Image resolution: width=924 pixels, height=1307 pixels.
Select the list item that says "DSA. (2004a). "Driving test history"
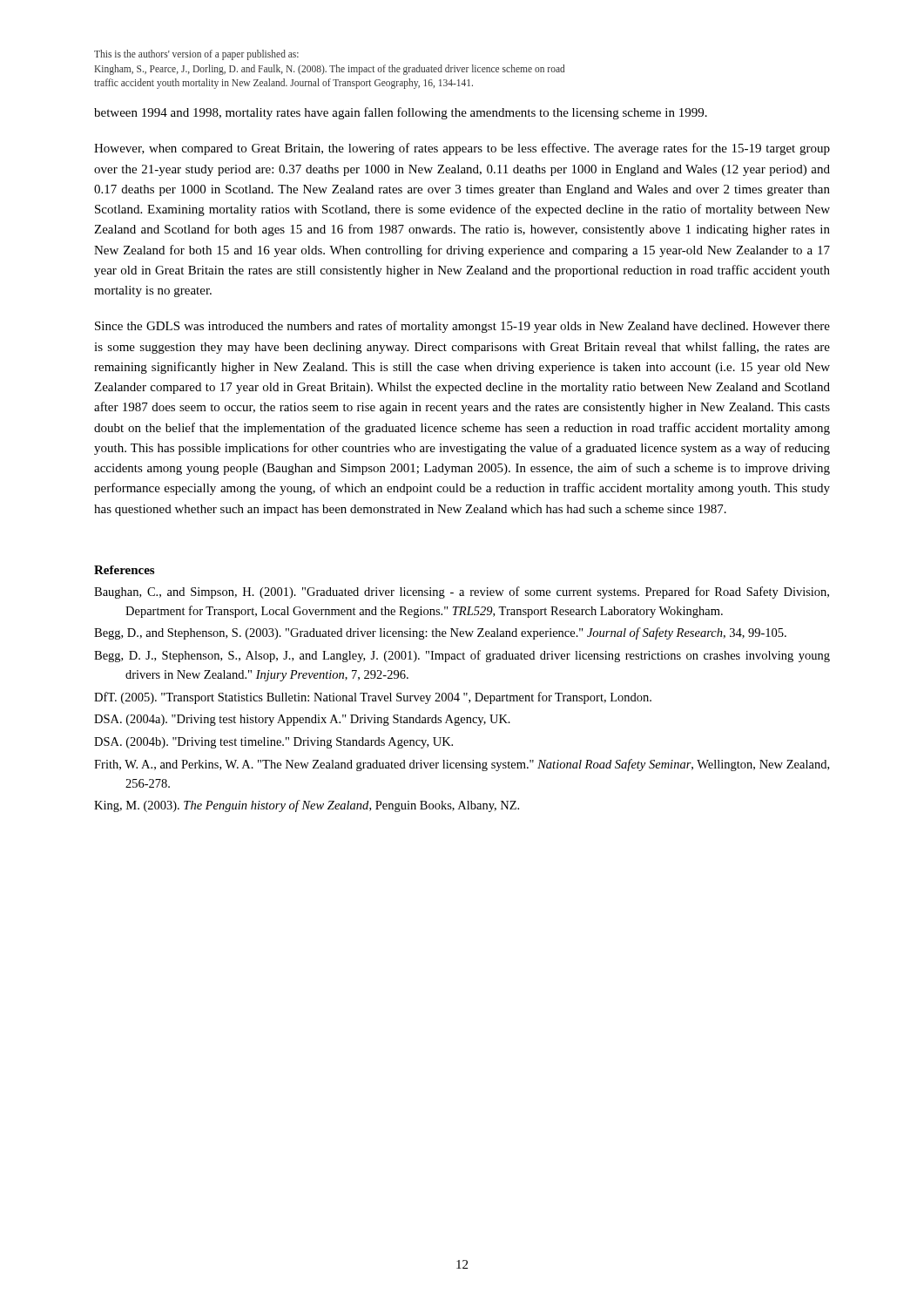(x=302, y=719)
